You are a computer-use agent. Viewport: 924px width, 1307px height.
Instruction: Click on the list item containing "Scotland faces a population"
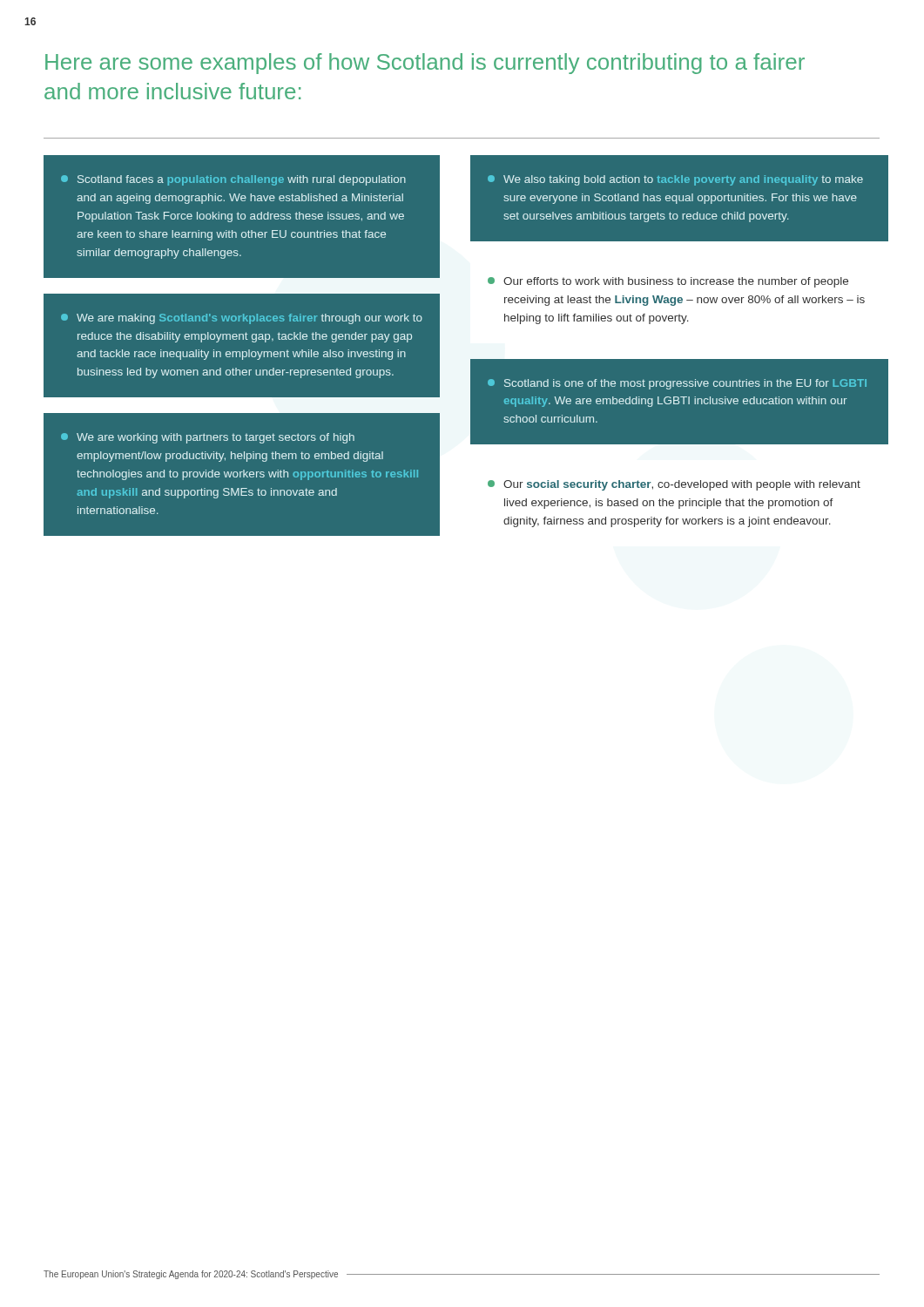(242, 216)
